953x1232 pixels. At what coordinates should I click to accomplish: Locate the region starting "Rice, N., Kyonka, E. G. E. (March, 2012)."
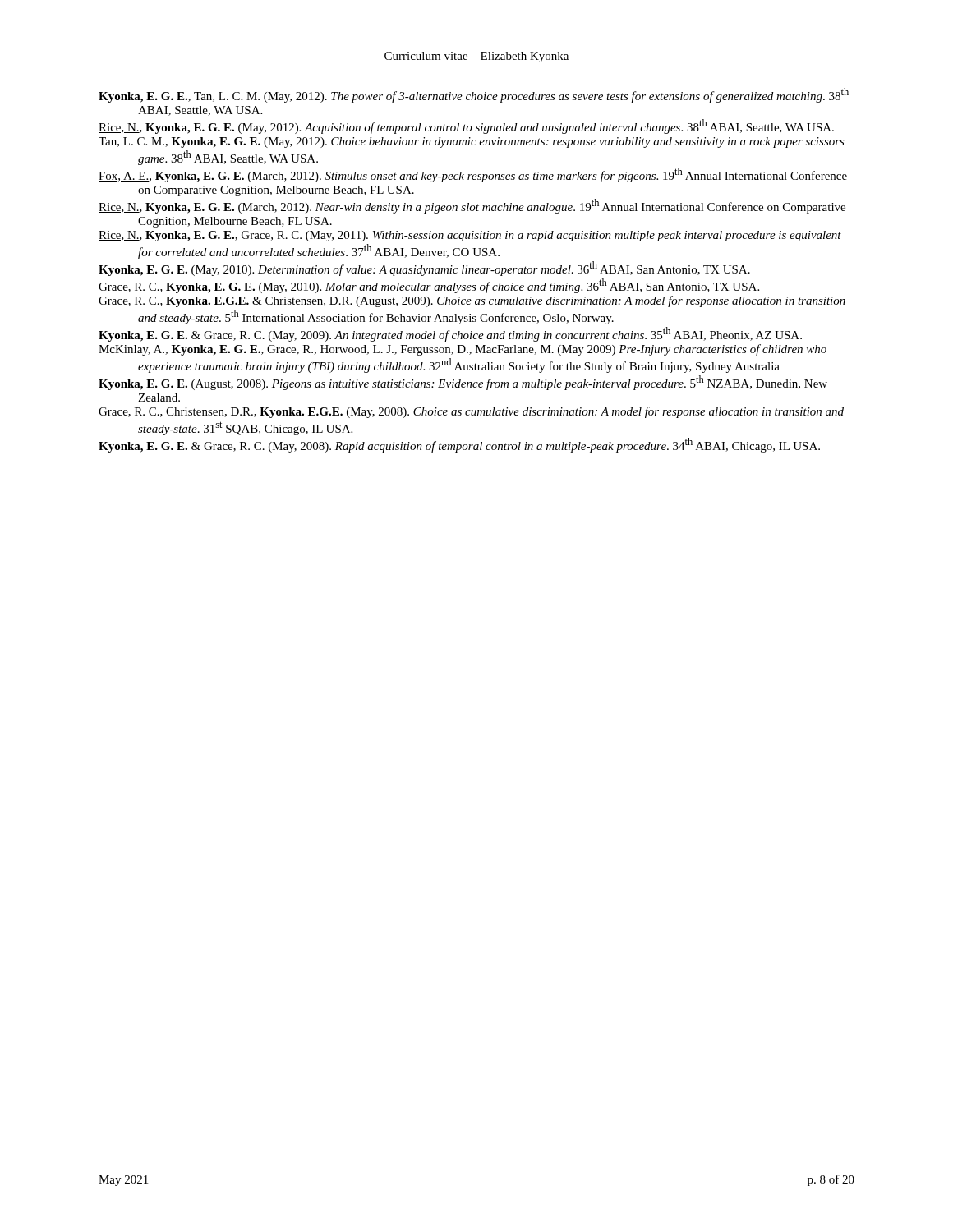pyautogui.click(x=472, y=212)
